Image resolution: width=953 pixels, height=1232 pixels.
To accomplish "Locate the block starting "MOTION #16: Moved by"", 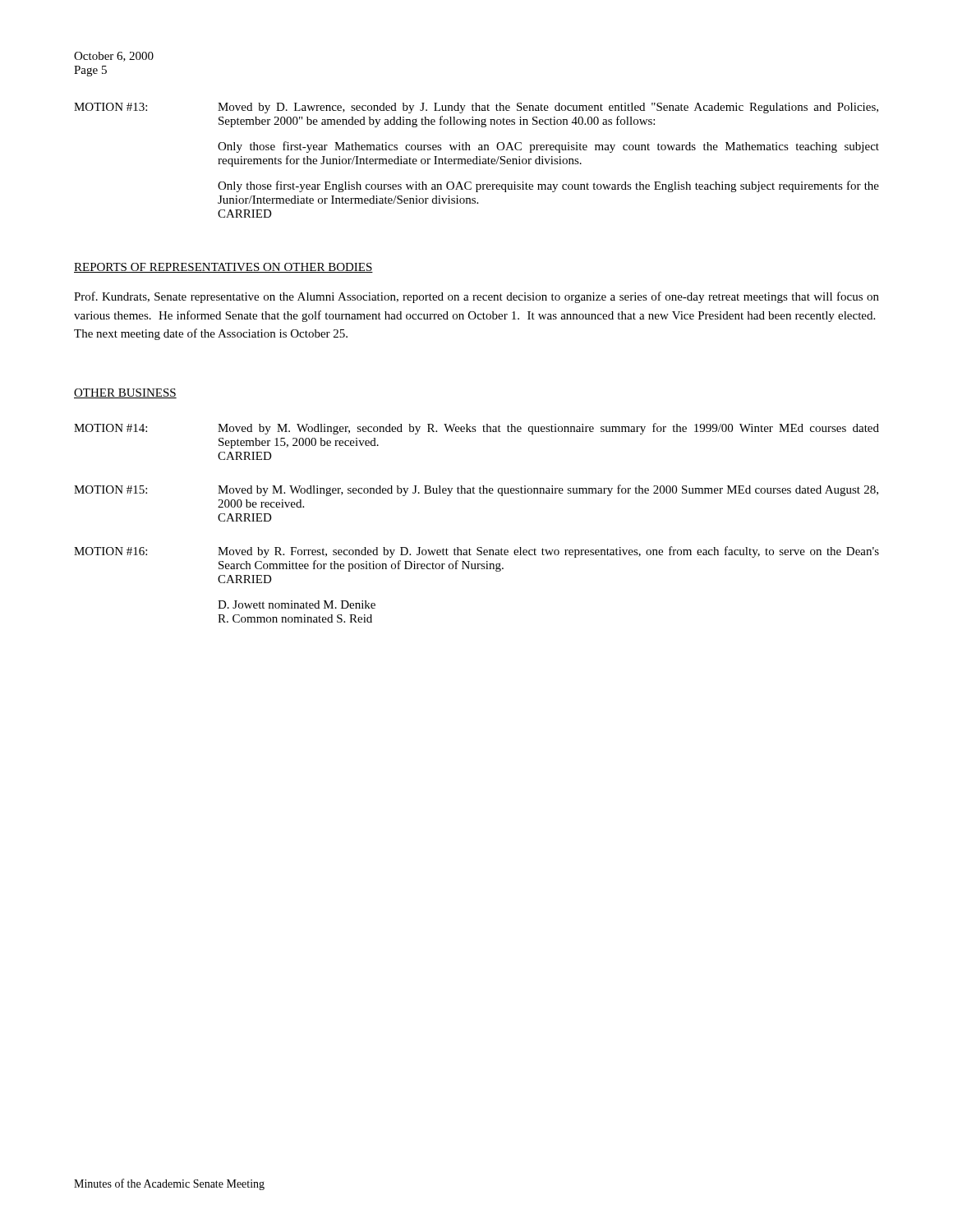I will tap(476, 552).
